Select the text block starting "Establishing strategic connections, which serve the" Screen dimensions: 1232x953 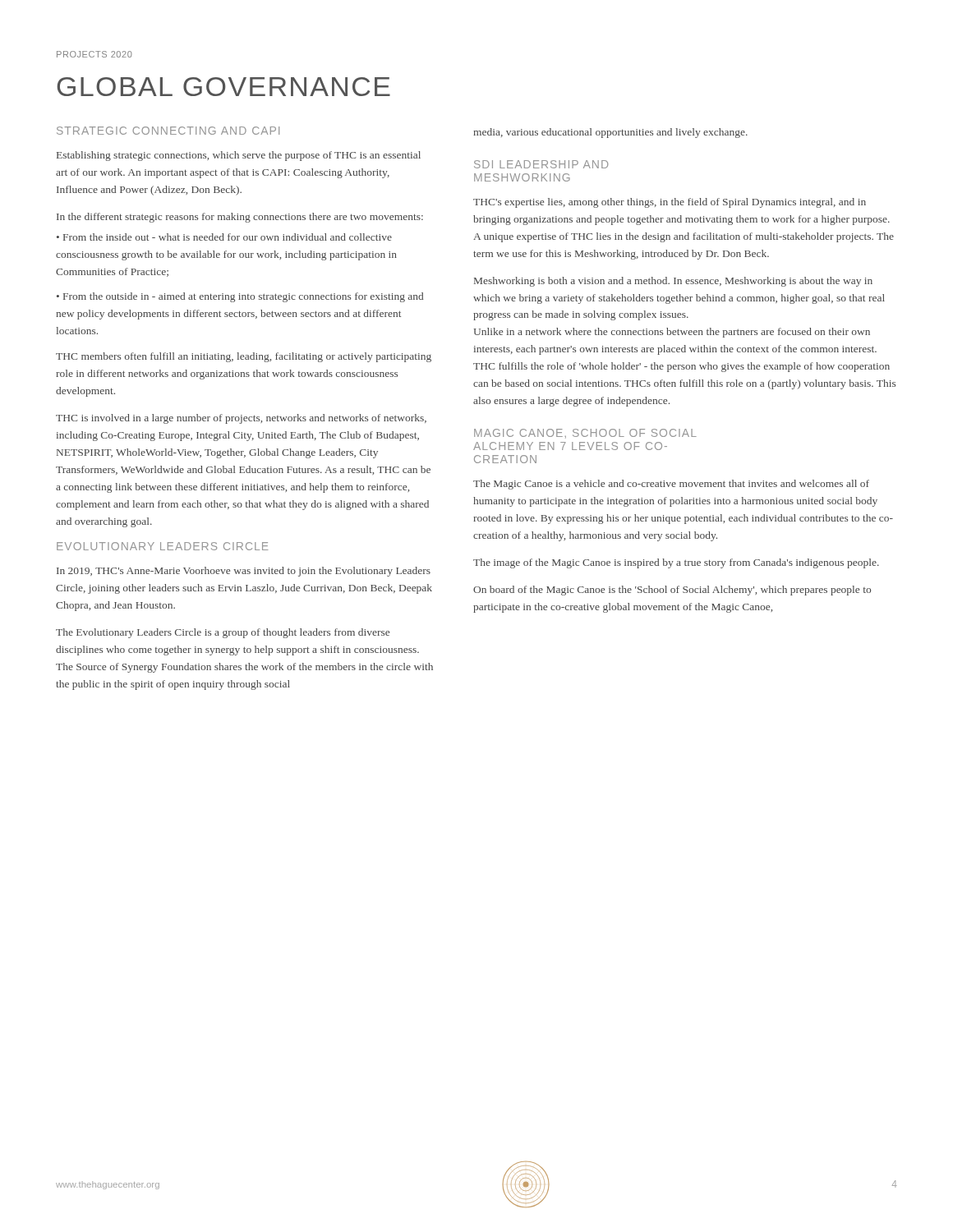[238, 172]
